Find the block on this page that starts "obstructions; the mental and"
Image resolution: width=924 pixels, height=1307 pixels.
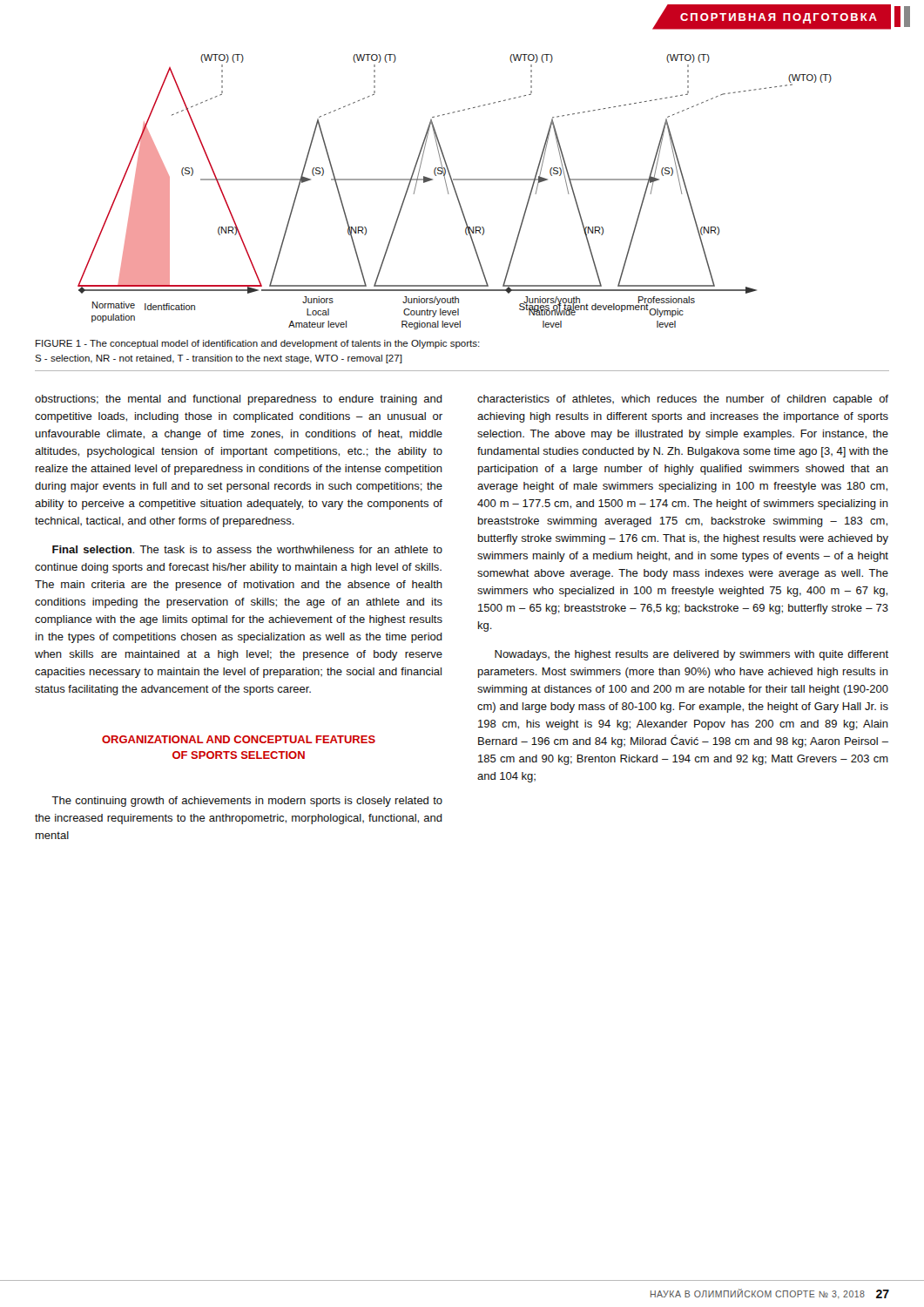[239, 544]
